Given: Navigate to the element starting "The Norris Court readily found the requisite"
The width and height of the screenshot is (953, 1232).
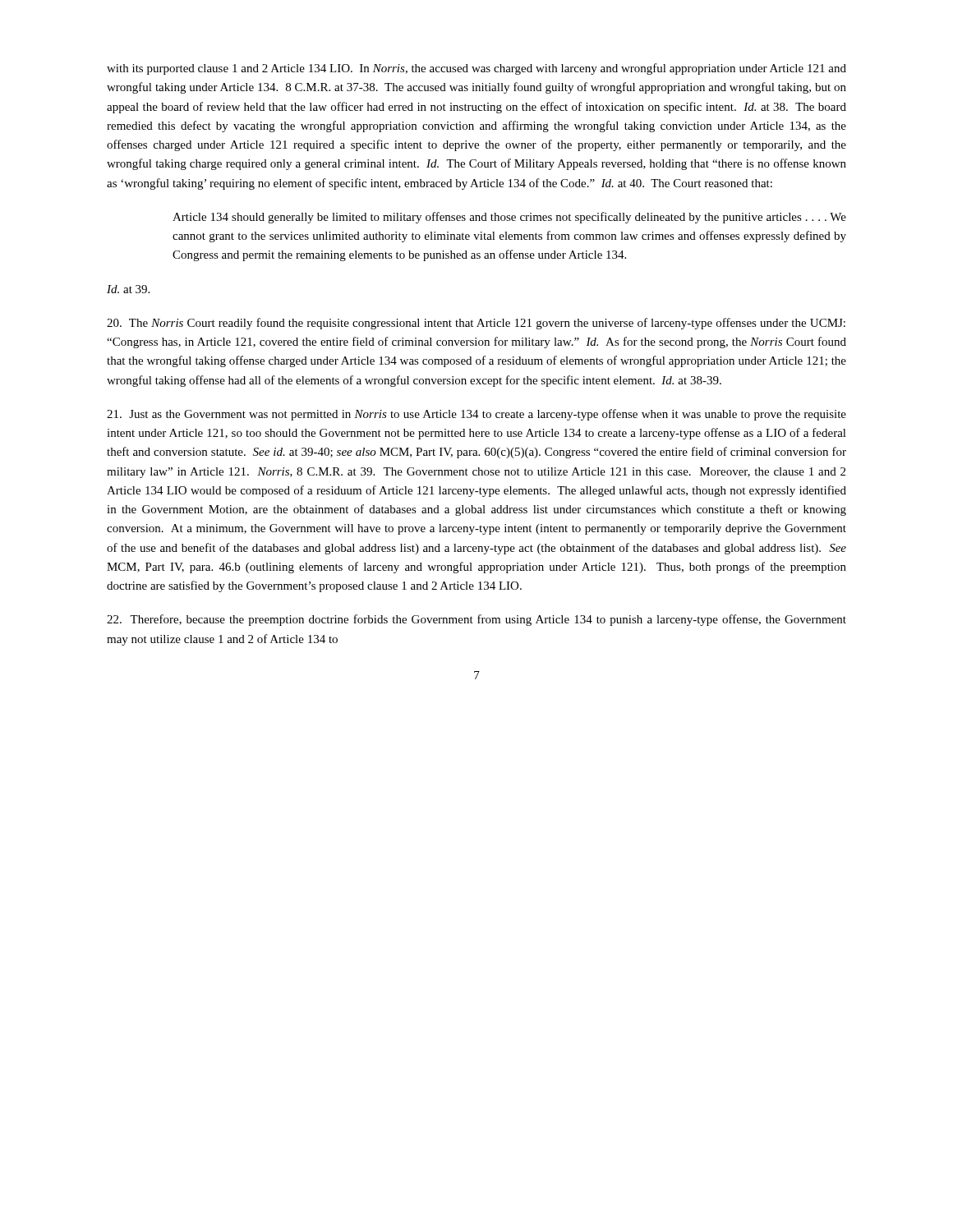Looking at the screenshot, I should [x=476, y=351].
